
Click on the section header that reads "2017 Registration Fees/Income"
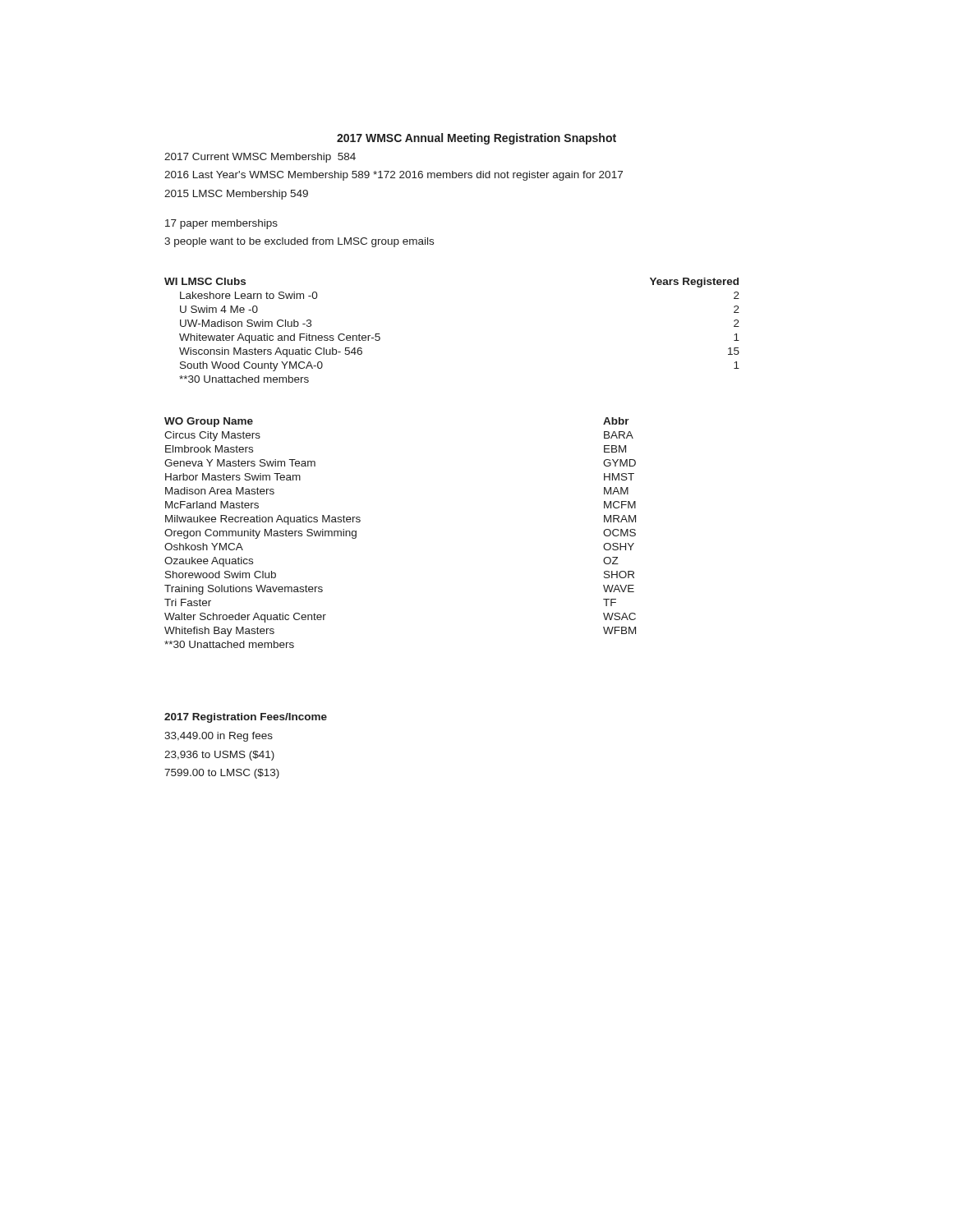[x=246, y=717]
